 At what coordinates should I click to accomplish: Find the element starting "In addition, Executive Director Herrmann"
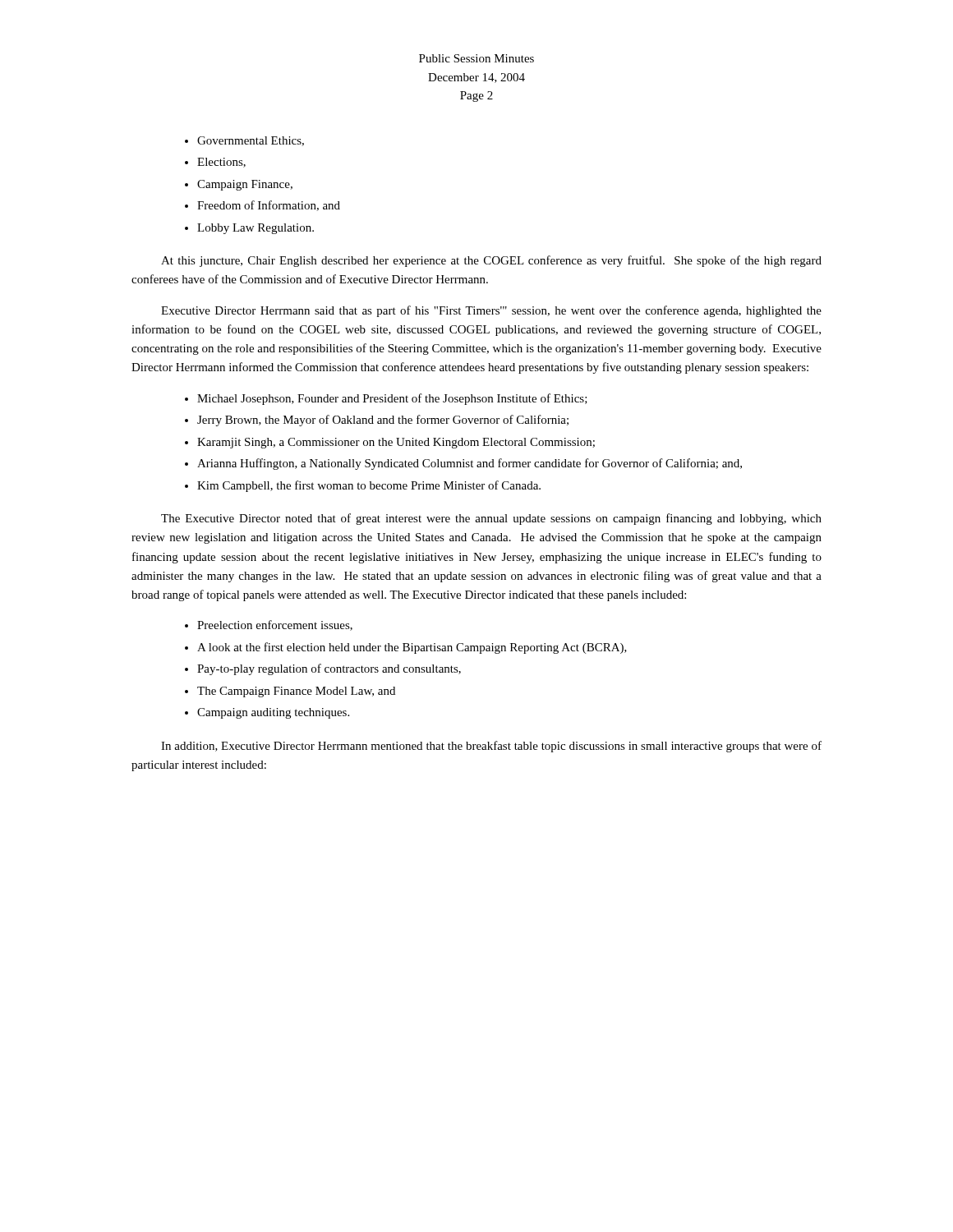click(x=476, y=755)
